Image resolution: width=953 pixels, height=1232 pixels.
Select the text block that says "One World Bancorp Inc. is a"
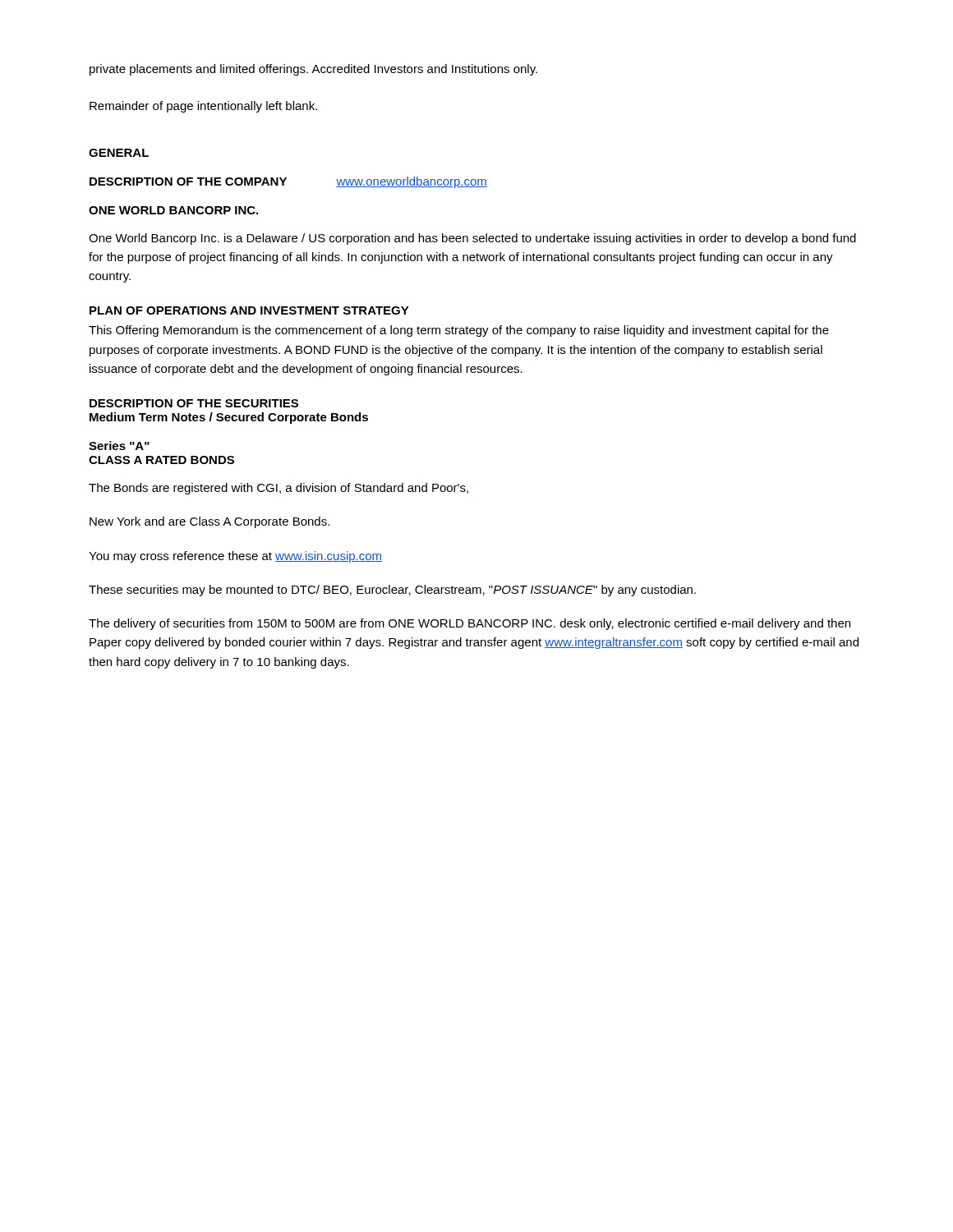pos(473,256)
